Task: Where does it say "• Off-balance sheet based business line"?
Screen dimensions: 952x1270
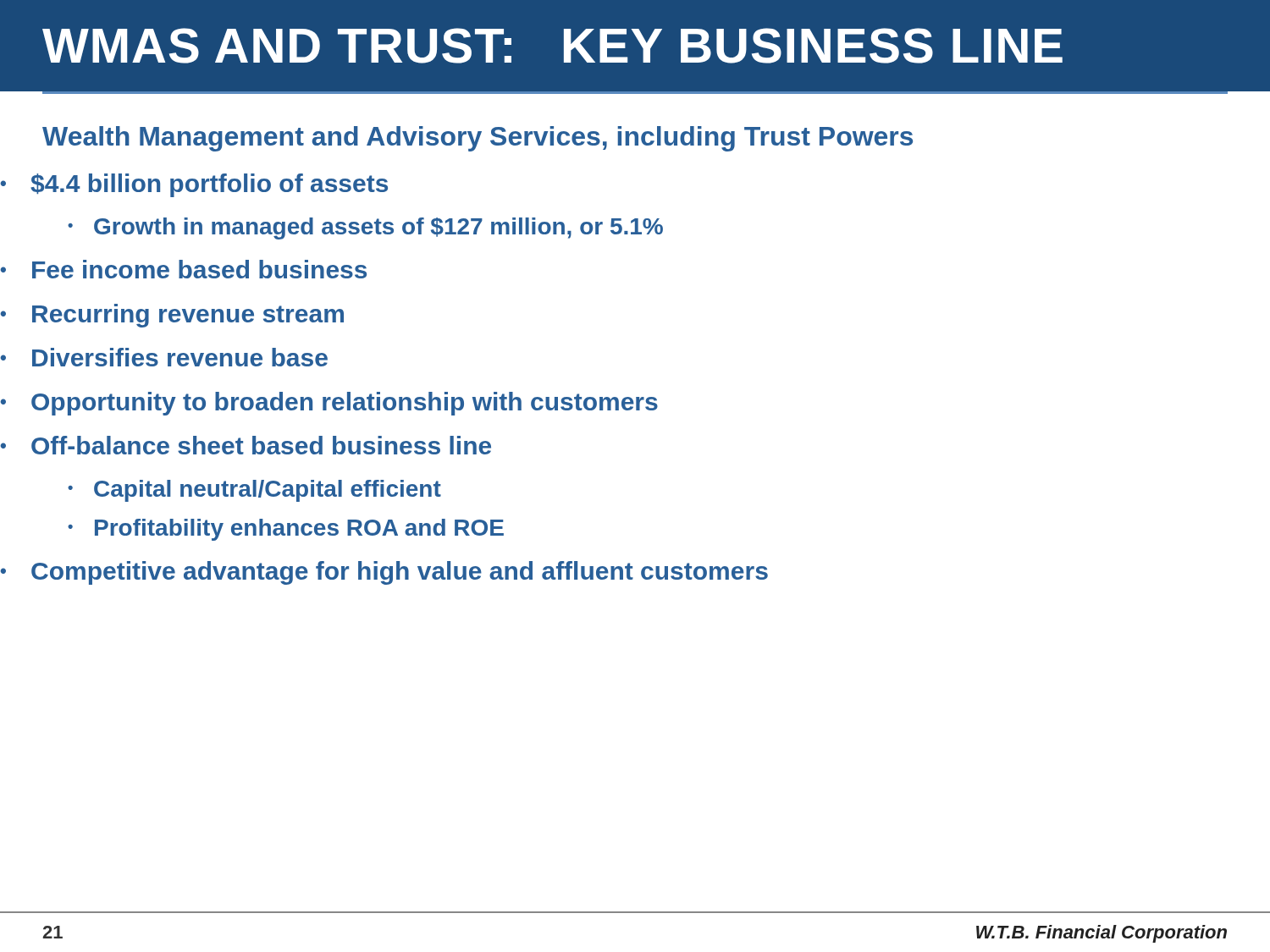Action: pos(246,446)
